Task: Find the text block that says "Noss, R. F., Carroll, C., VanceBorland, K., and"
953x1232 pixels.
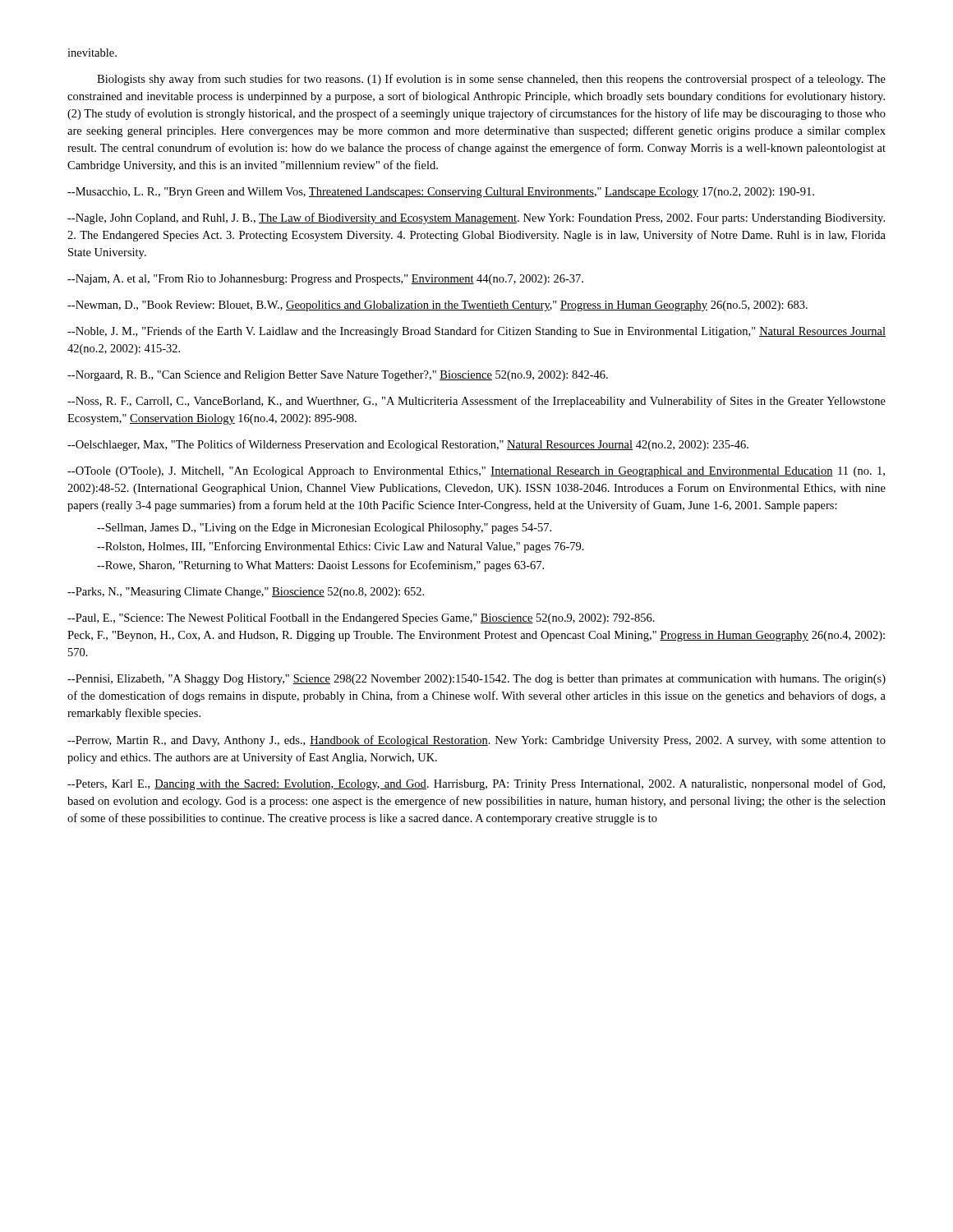Action: (476, 410)
